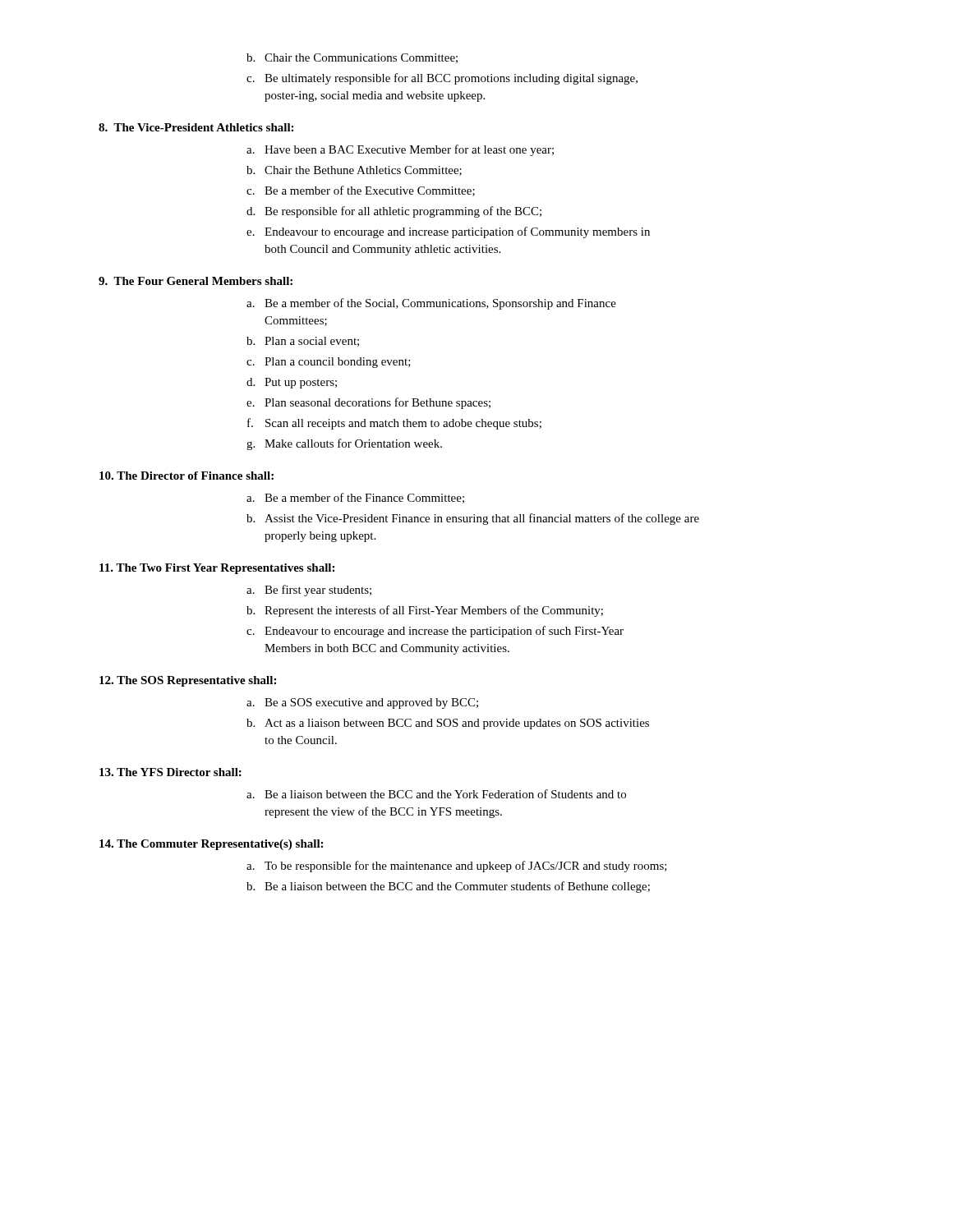The width and height of the screenshot is (953, 1232).
Task: Click on the list item containing "b. Chair the Bethune"
Action: pos(354,170)
